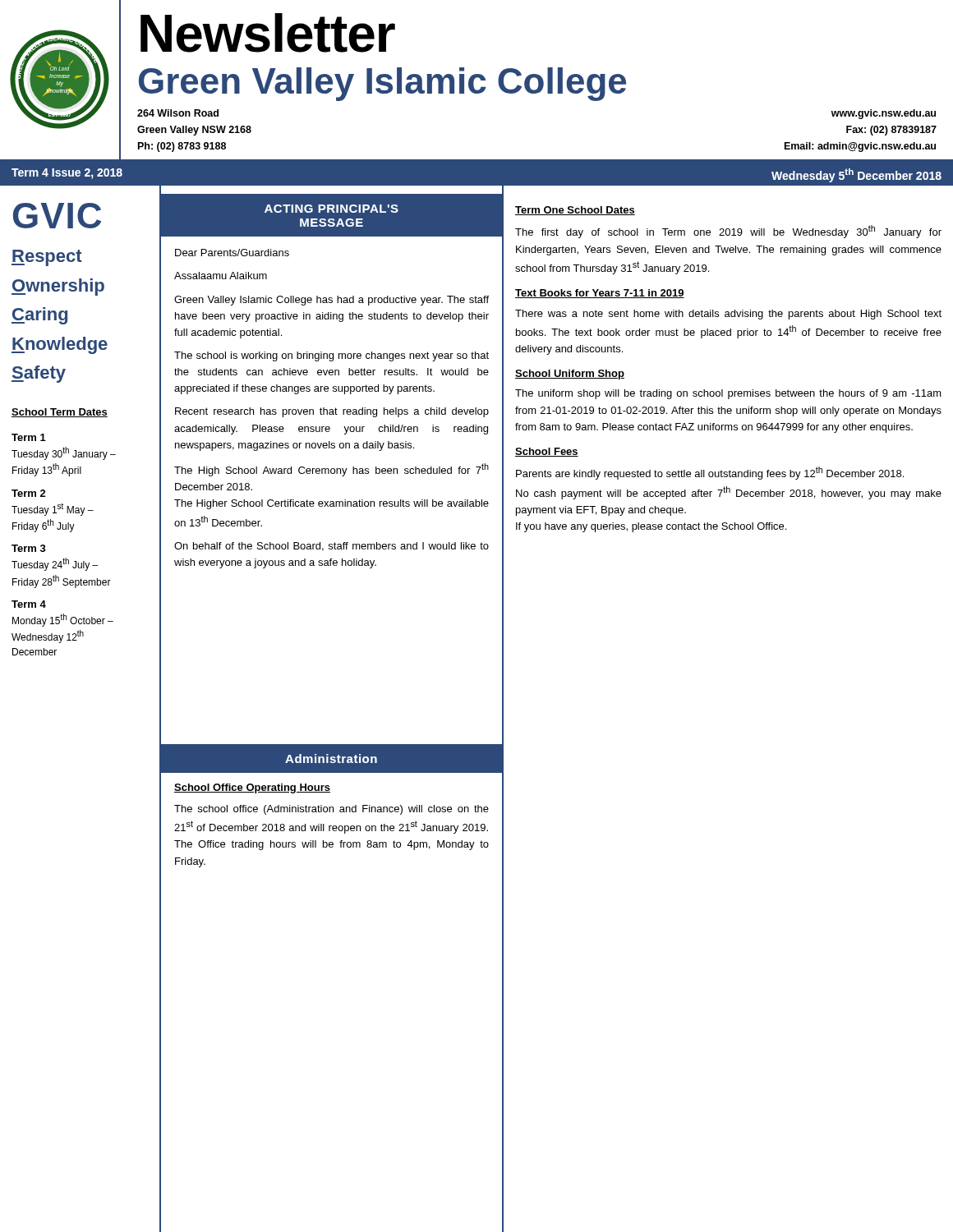Image resolution: width=953 pixels, height=1232 pixels.
Task: Find the section header that reads "School Fees"
Action: (x=547, y=451)
